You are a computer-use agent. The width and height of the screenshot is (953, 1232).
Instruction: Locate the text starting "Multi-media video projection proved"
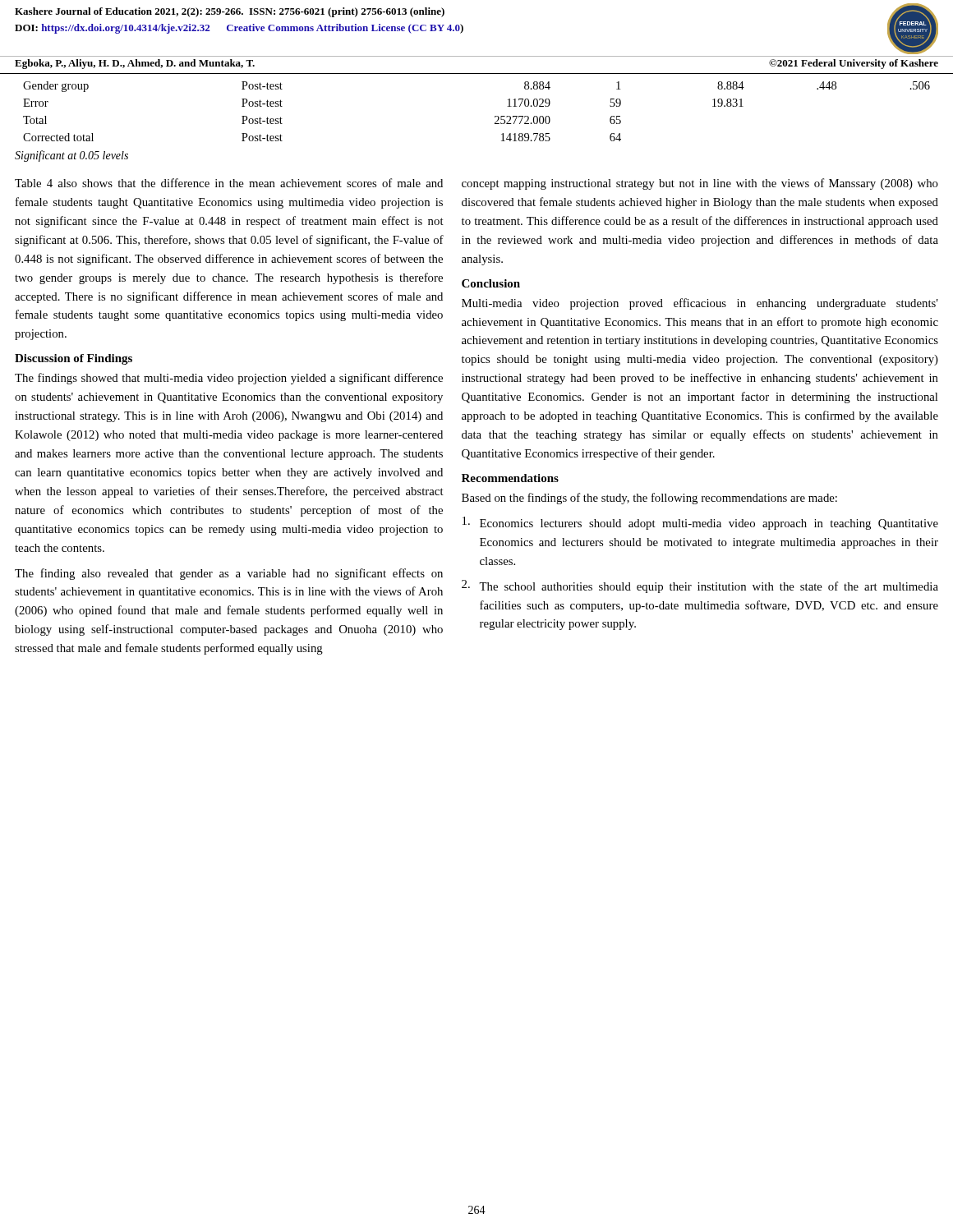pyautogui.click(x=700, y=378)
